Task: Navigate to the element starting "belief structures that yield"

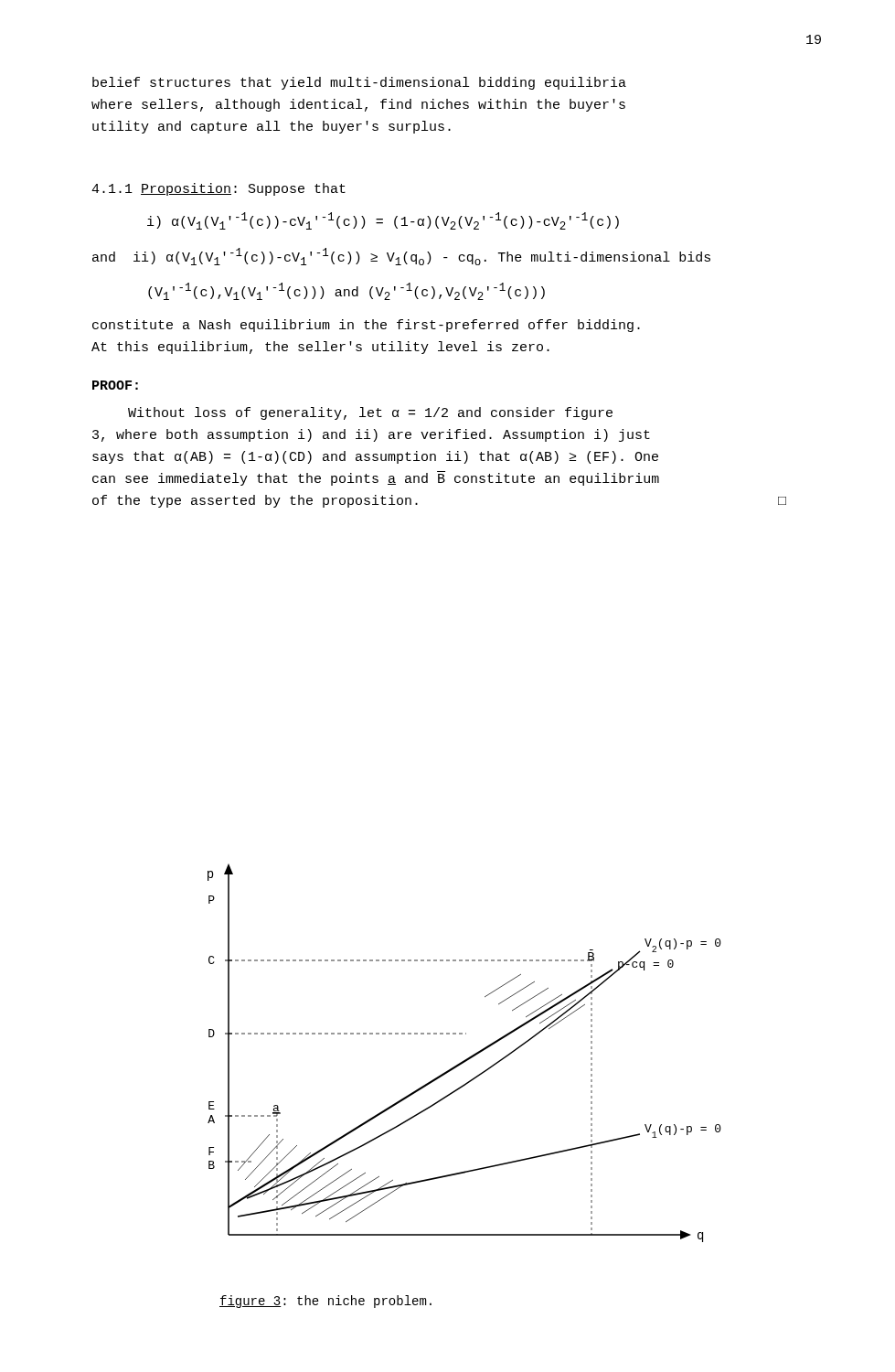Action: pyautogui.click(x=359, y=106)
